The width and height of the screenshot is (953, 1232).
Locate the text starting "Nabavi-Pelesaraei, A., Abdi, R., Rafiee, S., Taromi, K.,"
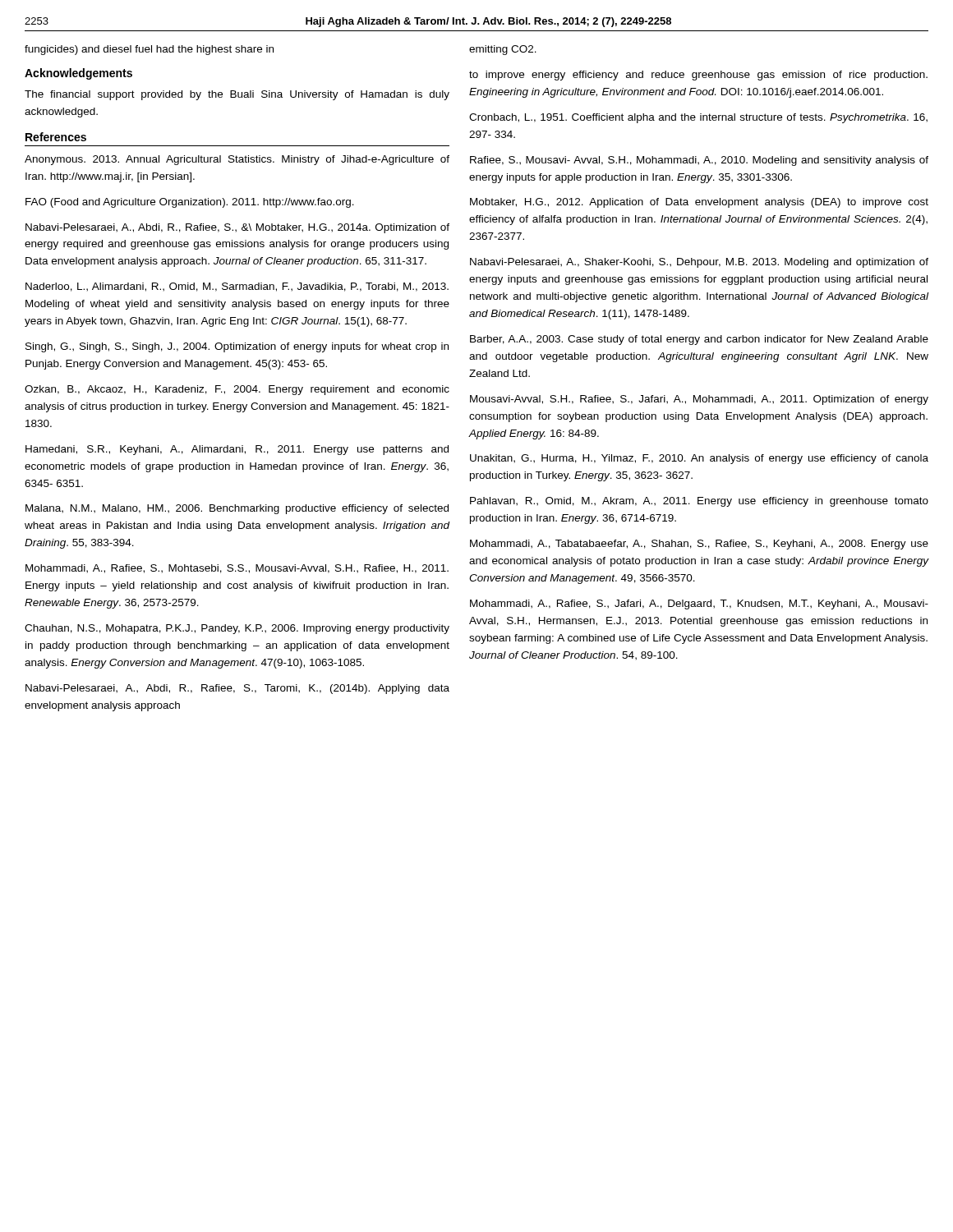point(237,696)
